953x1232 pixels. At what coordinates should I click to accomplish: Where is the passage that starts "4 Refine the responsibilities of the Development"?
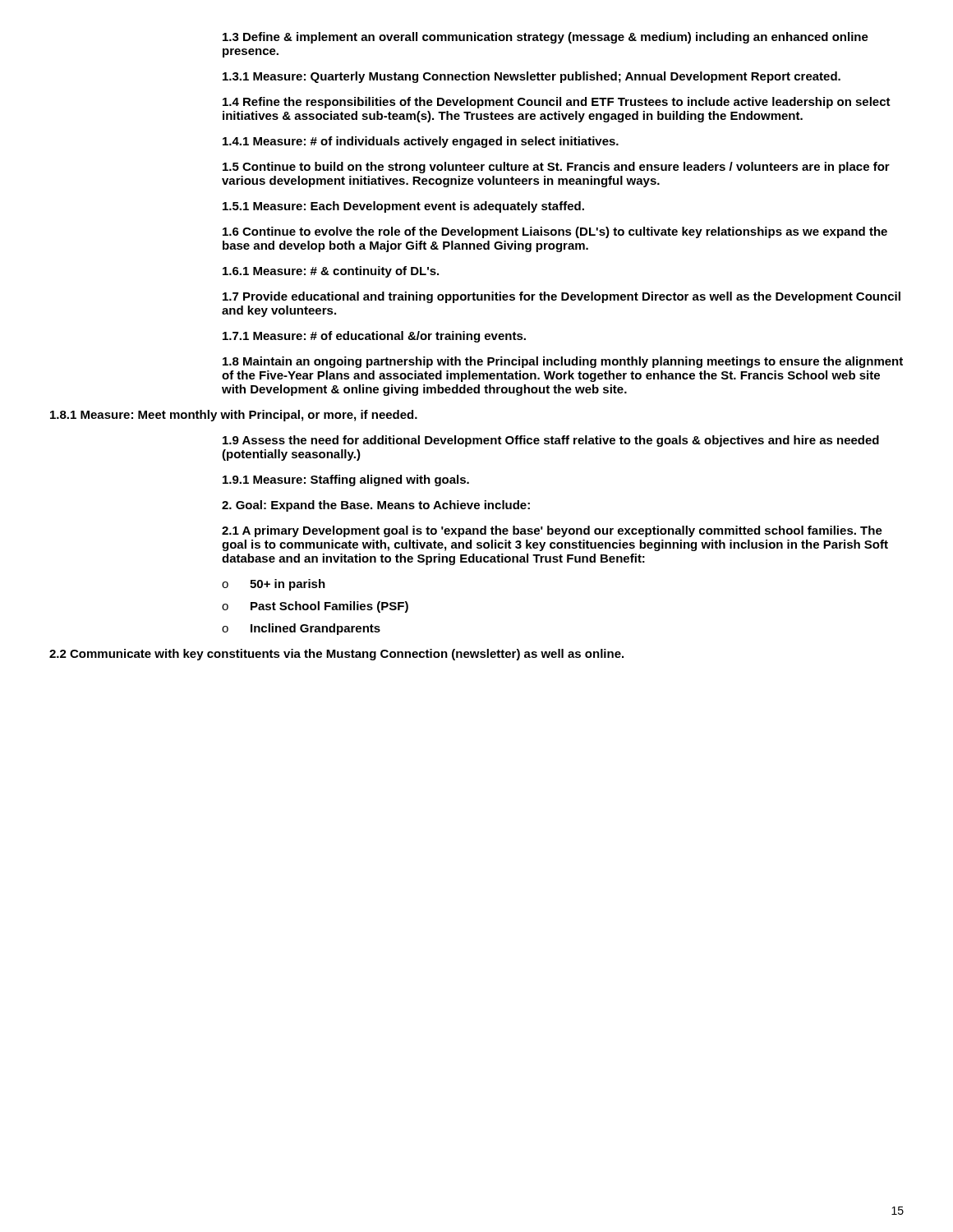click(556, 108)
